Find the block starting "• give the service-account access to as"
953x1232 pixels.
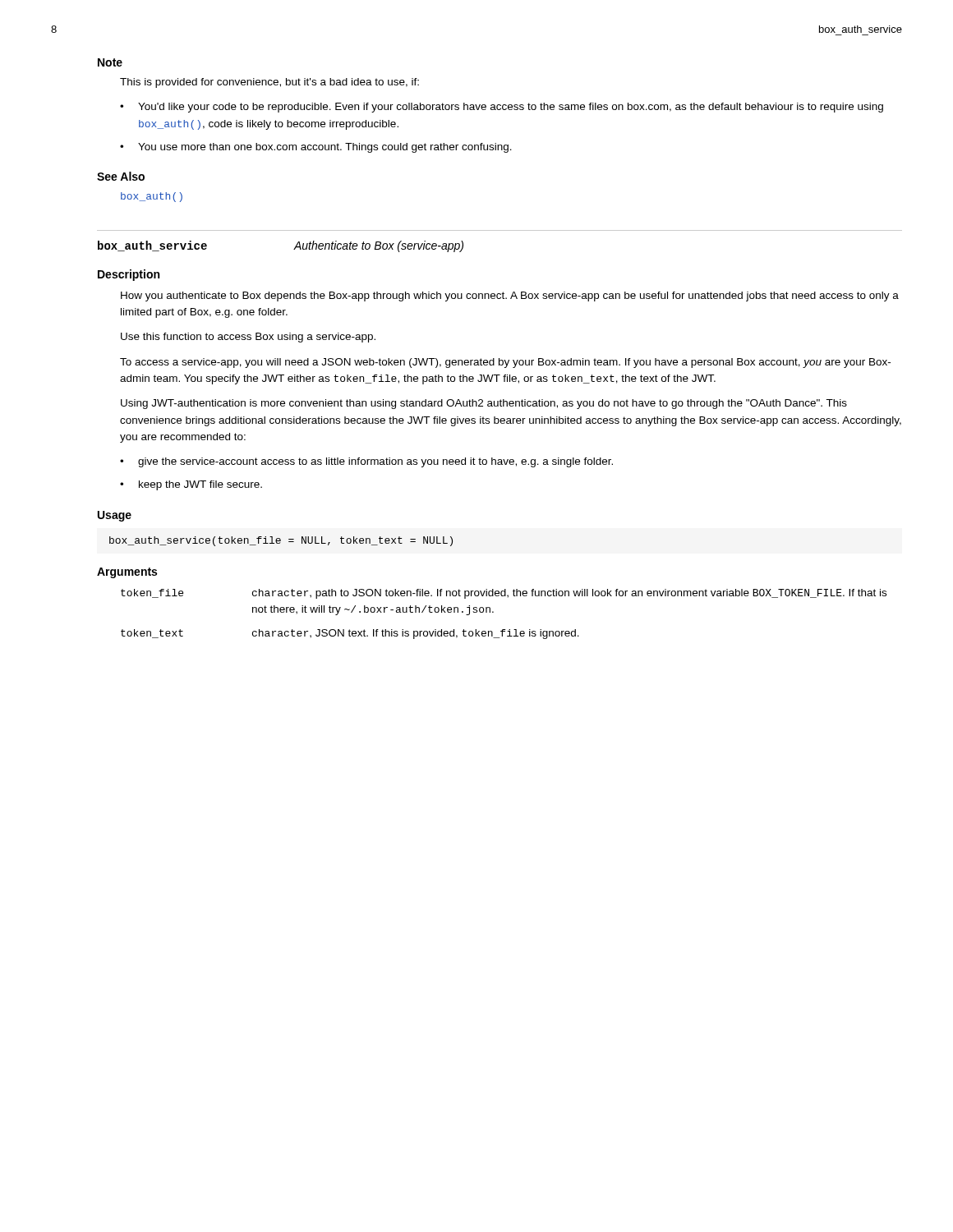tap(367, 462)
